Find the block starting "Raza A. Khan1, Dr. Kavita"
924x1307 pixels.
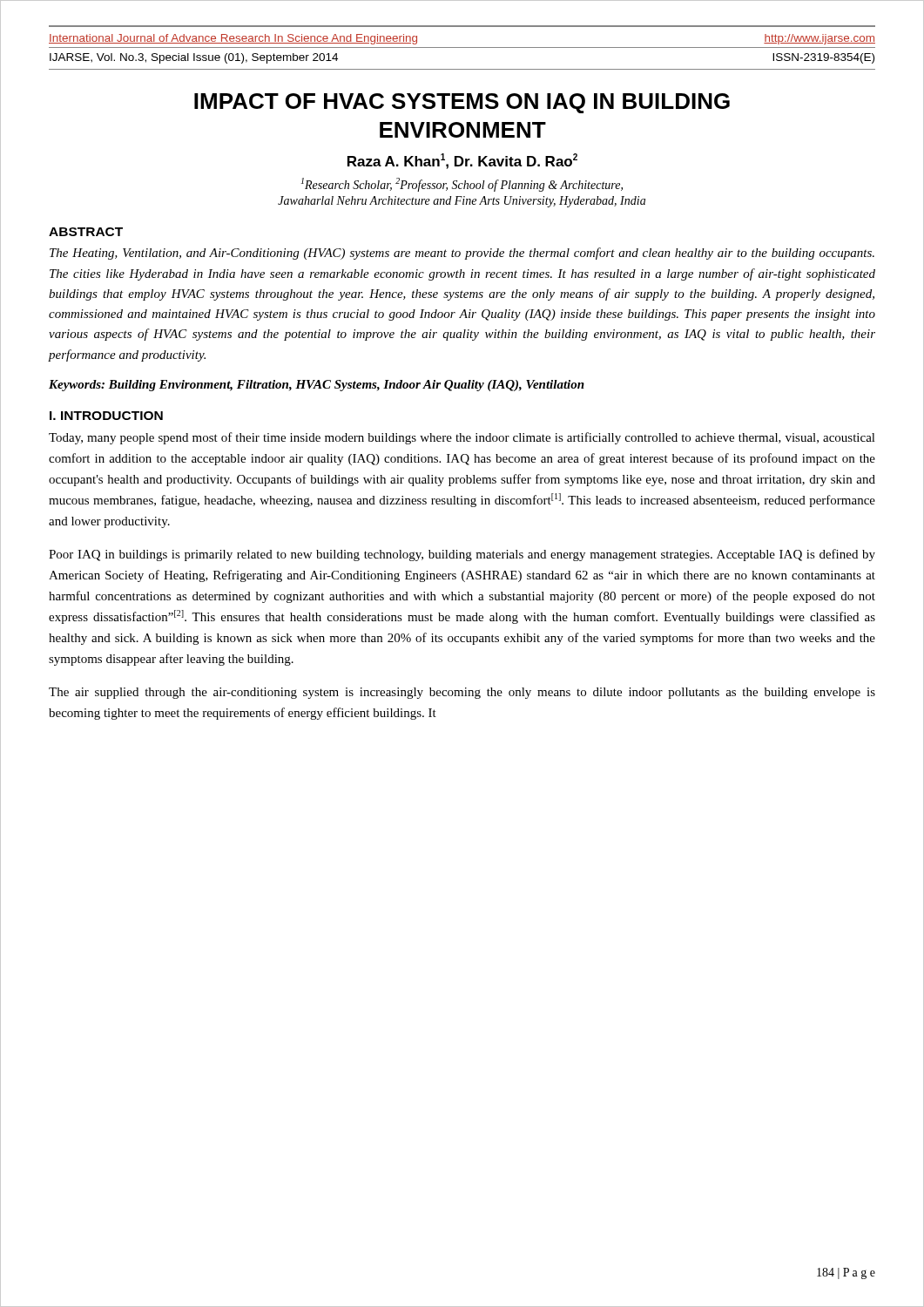[462, 161]
